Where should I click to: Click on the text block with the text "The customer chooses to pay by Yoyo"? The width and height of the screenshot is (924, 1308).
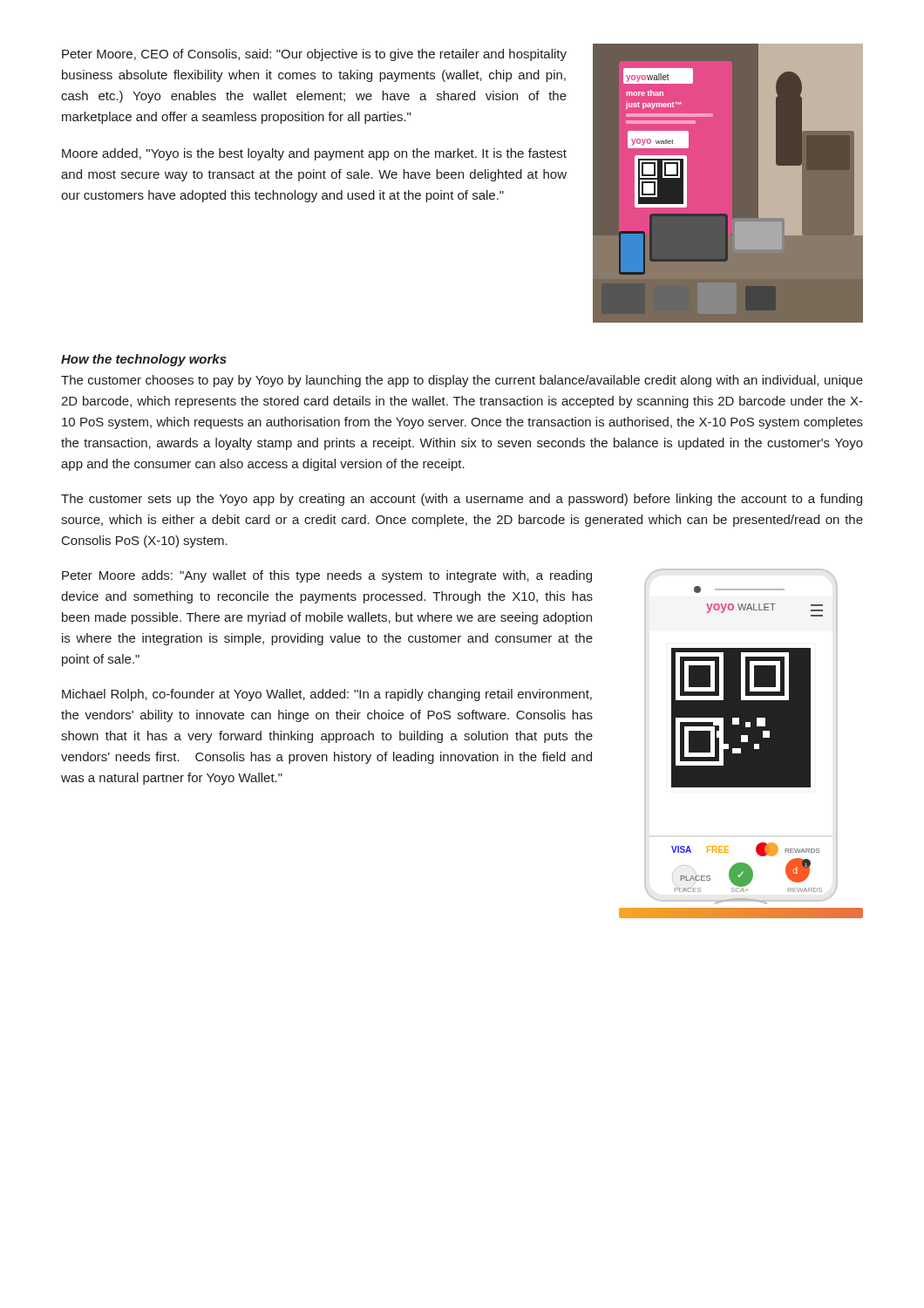462,422
